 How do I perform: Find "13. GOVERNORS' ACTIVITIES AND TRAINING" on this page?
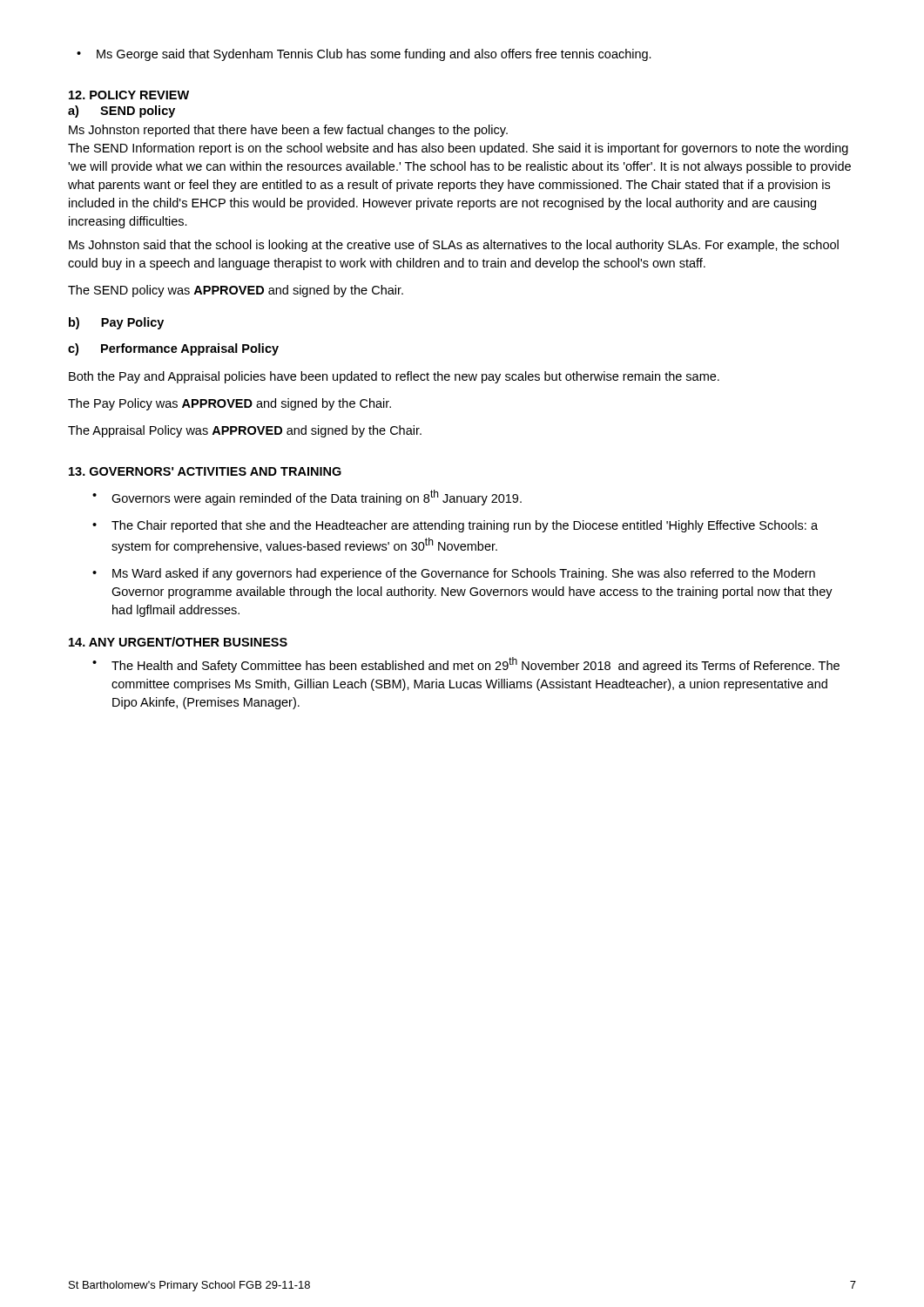click(x=205, y=472)
